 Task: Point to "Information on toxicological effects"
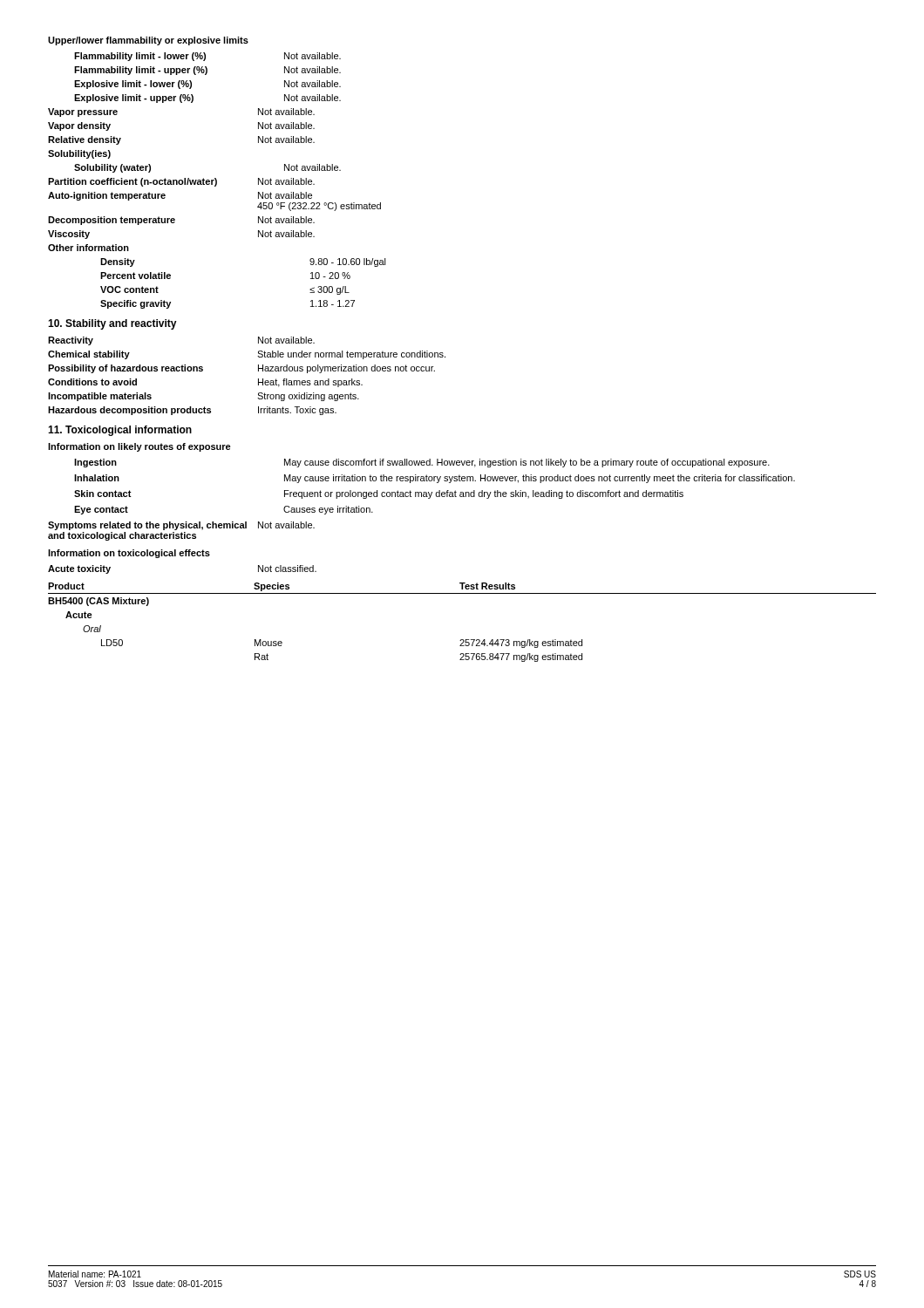tap(129, 553)
